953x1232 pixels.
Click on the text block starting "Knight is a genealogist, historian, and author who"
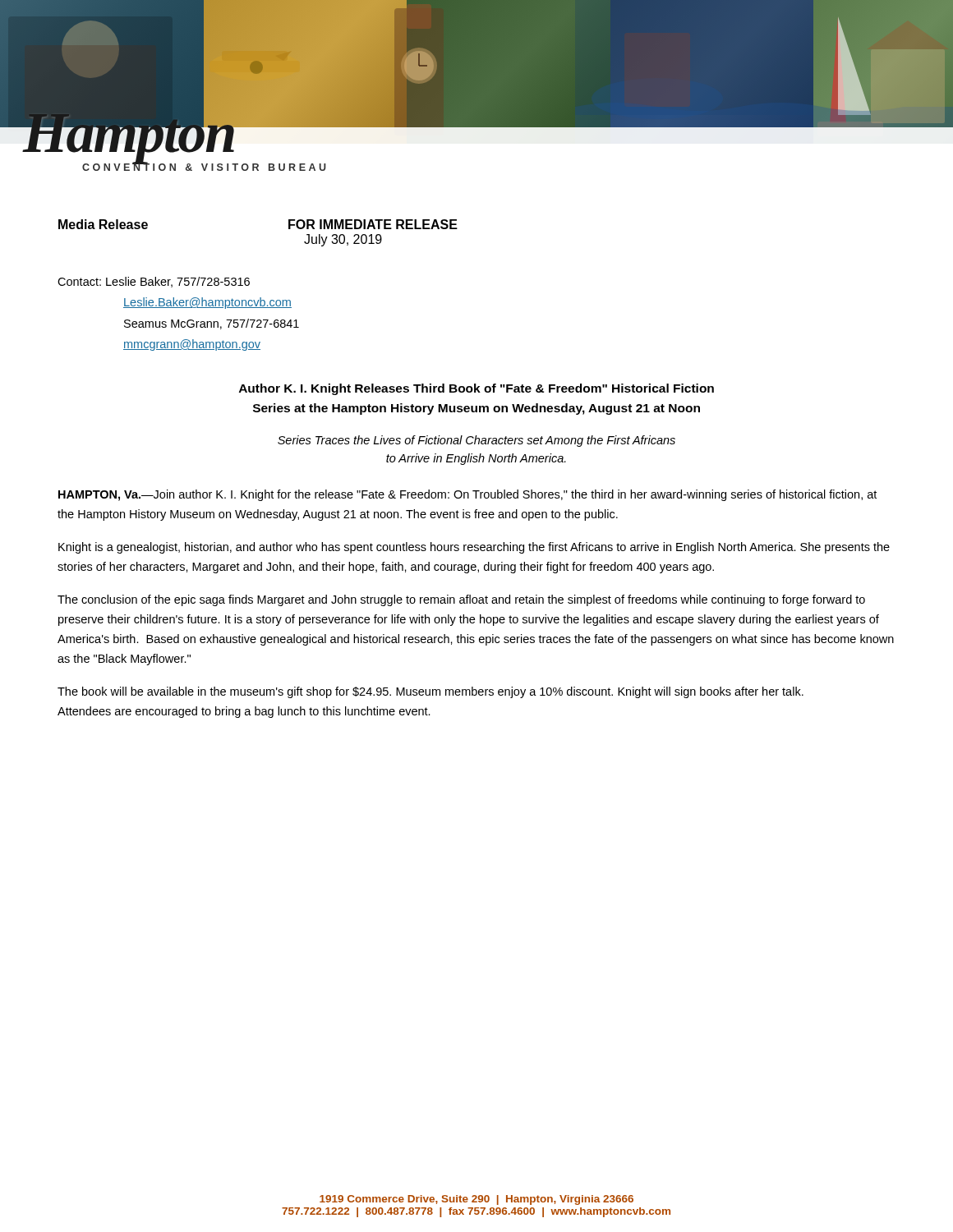pos(474,557)
